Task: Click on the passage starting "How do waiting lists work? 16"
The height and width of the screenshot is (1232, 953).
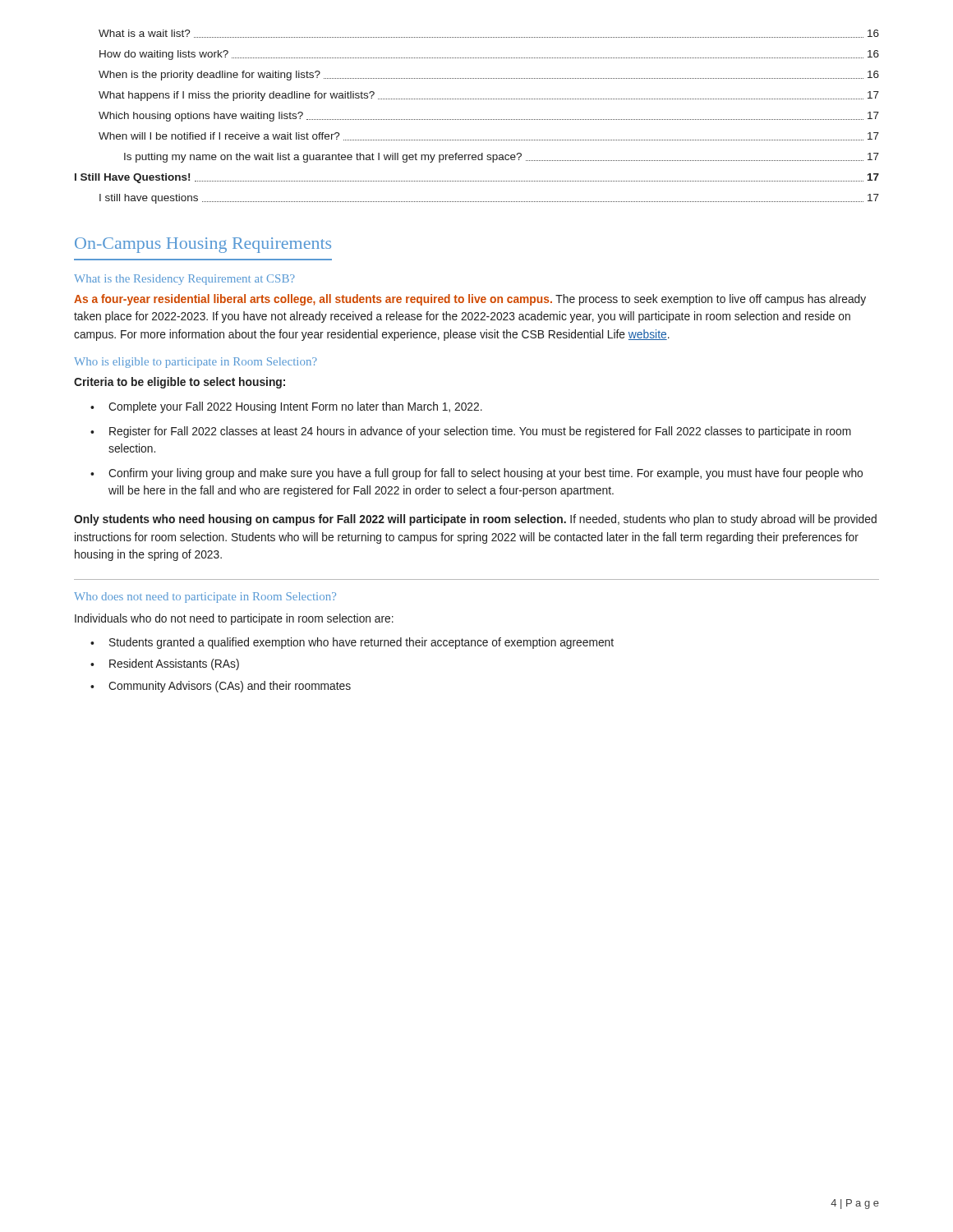Action: 489,54
